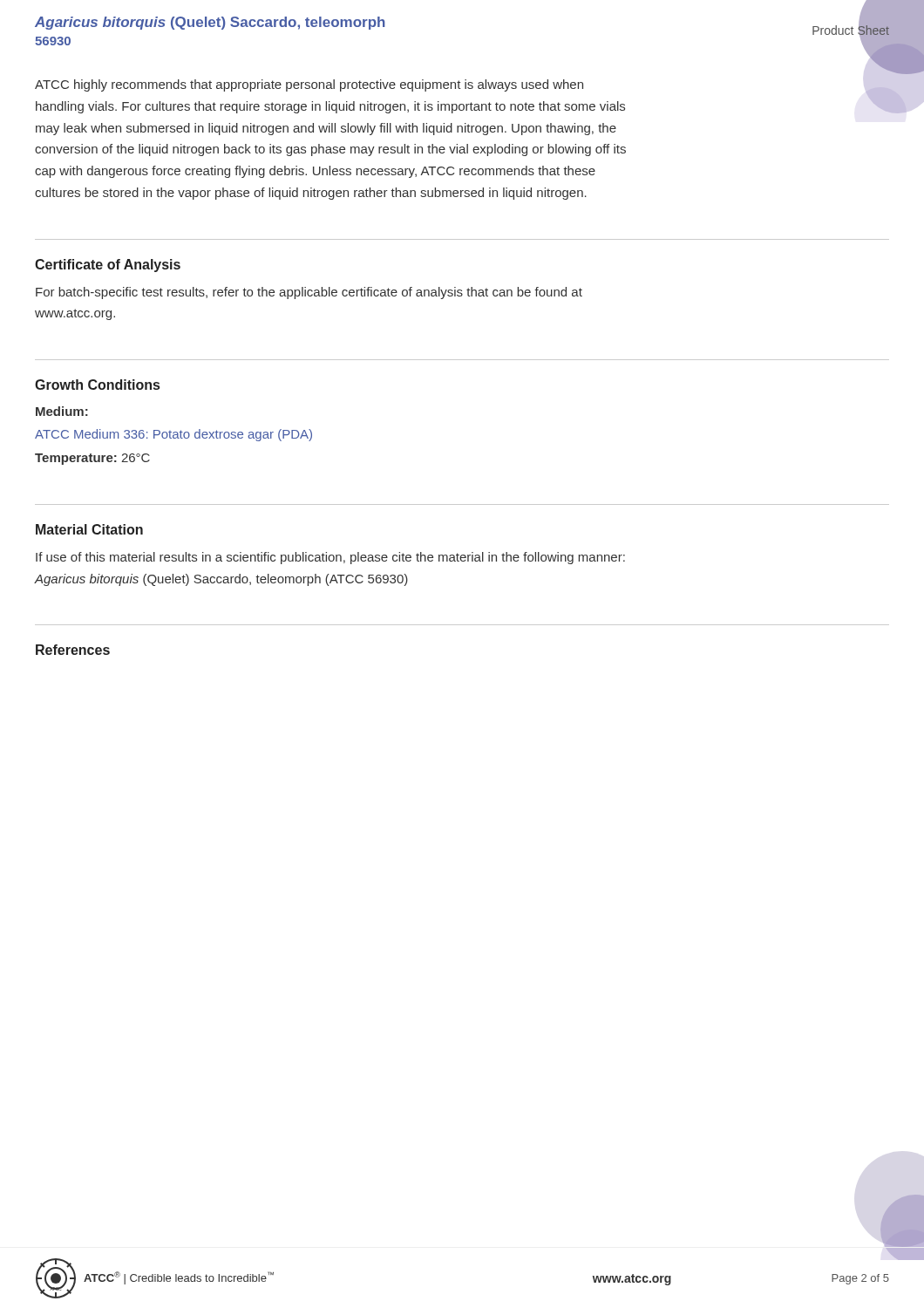Screen dimensions: 1308x924
Task: Locate the section header containing "Growth Conditions"
Action: pyautogui.click(x=98, y=385)
